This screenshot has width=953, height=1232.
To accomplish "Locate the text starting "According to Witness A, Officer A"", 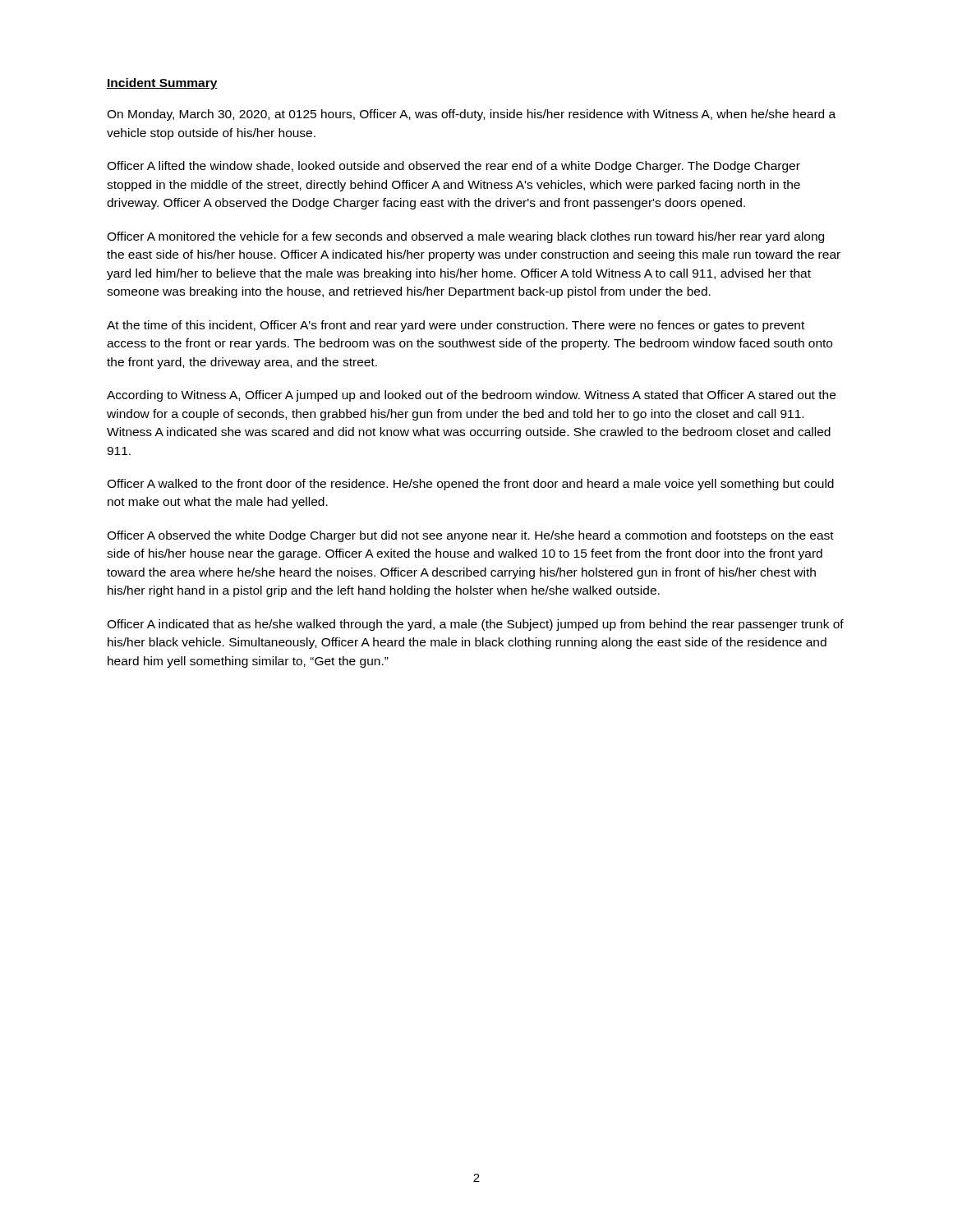I will coord(471,422).
